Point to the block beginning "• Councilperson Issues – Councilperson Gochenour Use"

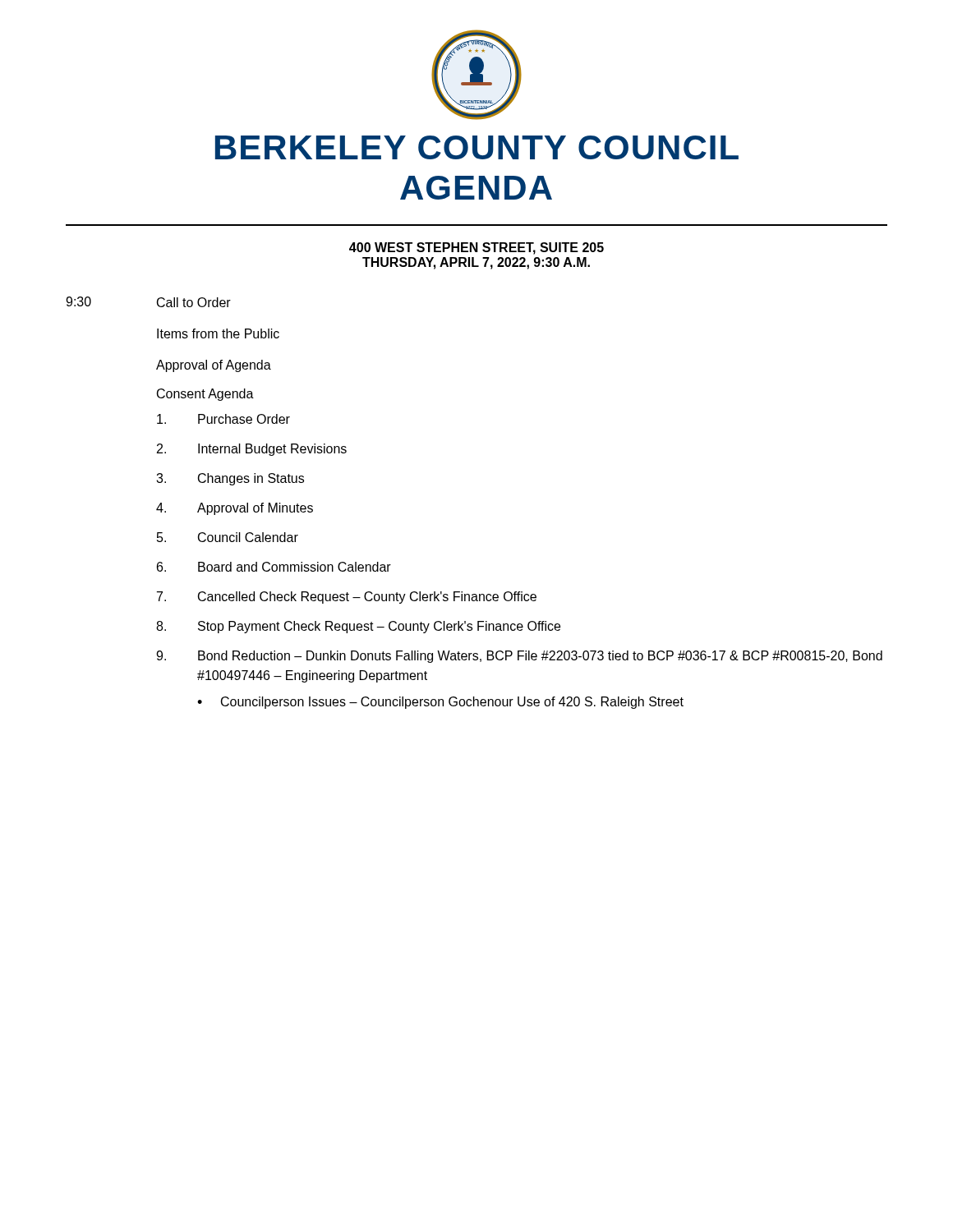pos(440,702)
